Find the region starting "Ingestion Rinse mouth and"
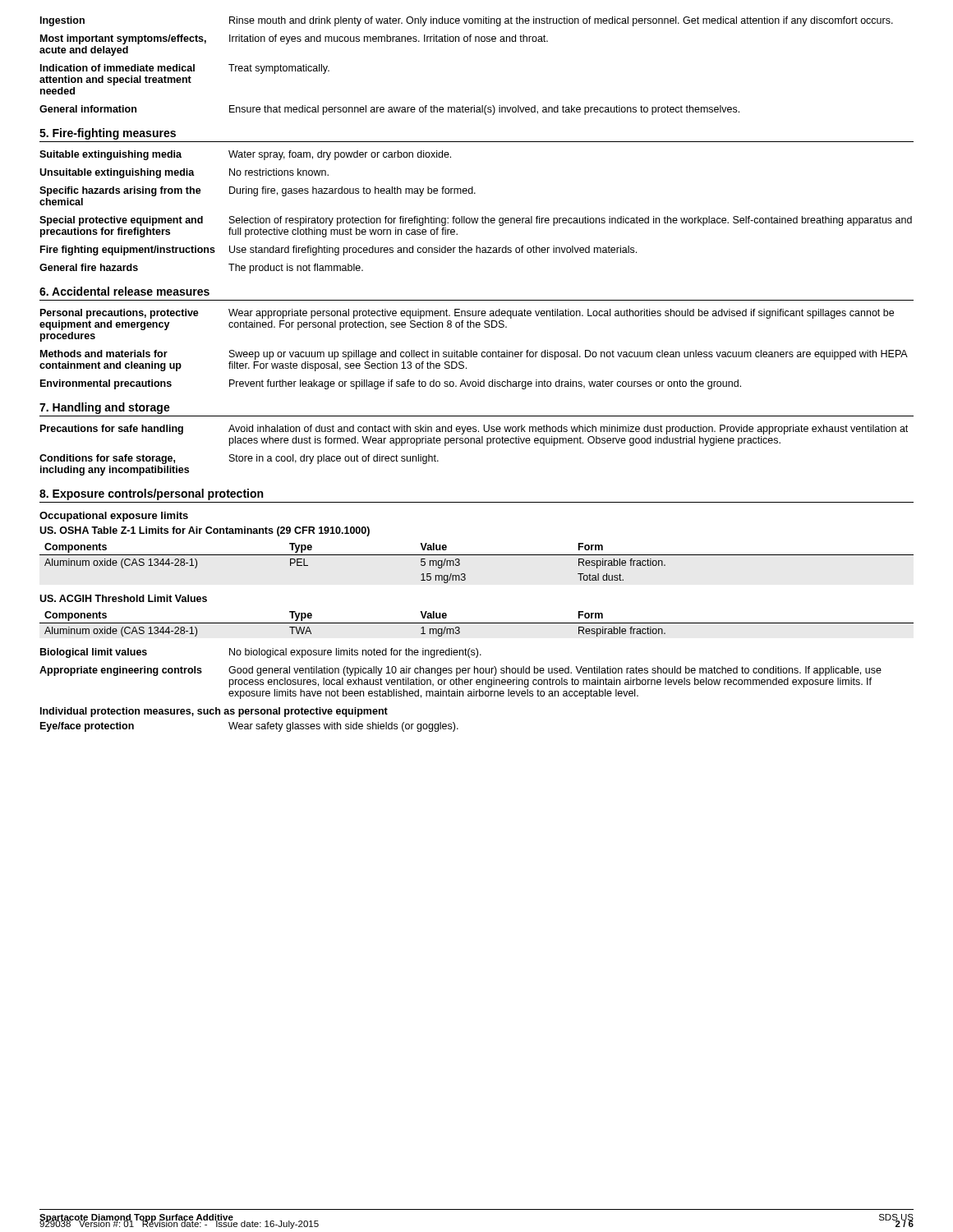 476,21
